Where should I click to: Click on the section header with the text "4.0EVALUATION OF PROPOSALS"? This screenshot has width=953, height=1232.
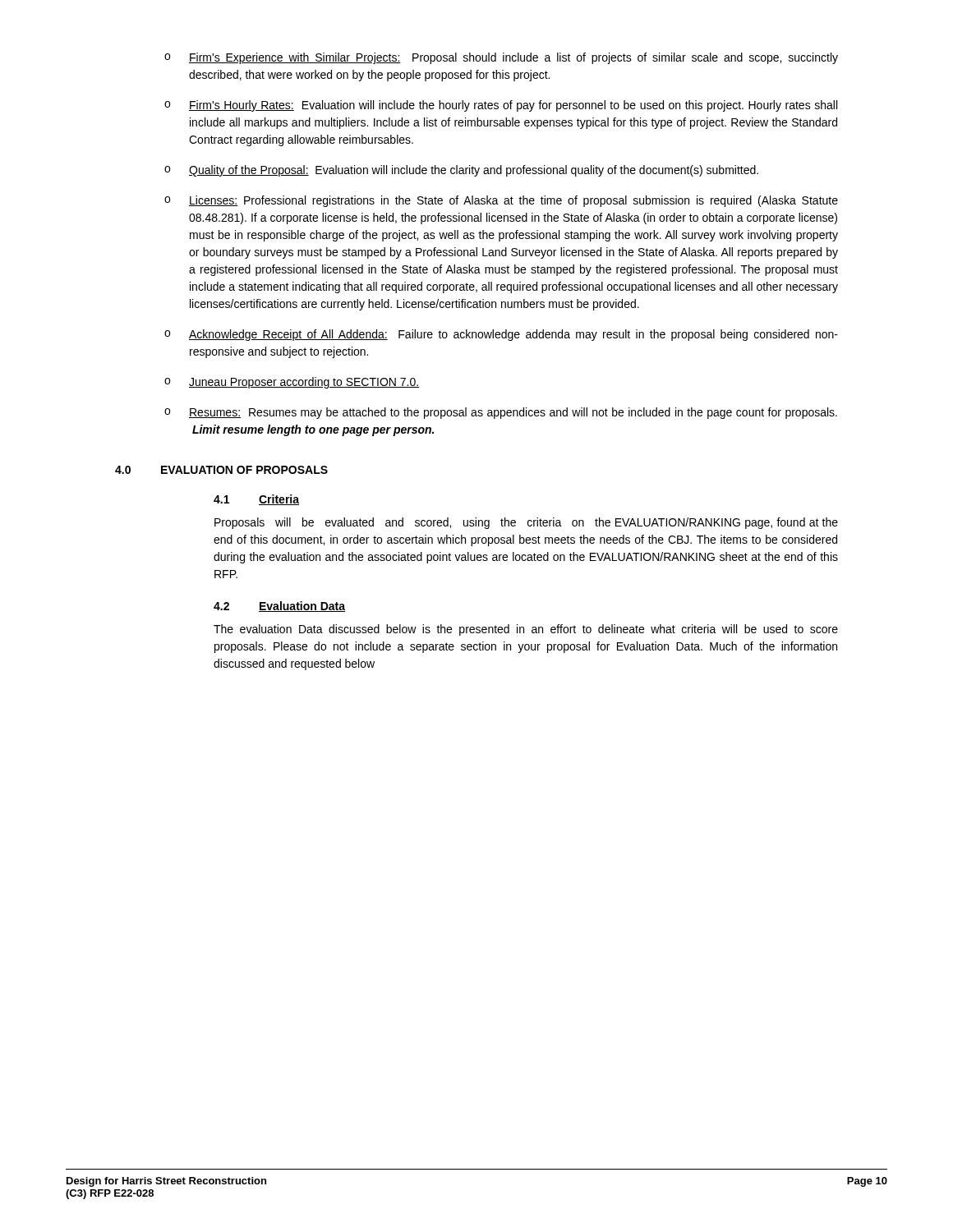pos(221,470)
